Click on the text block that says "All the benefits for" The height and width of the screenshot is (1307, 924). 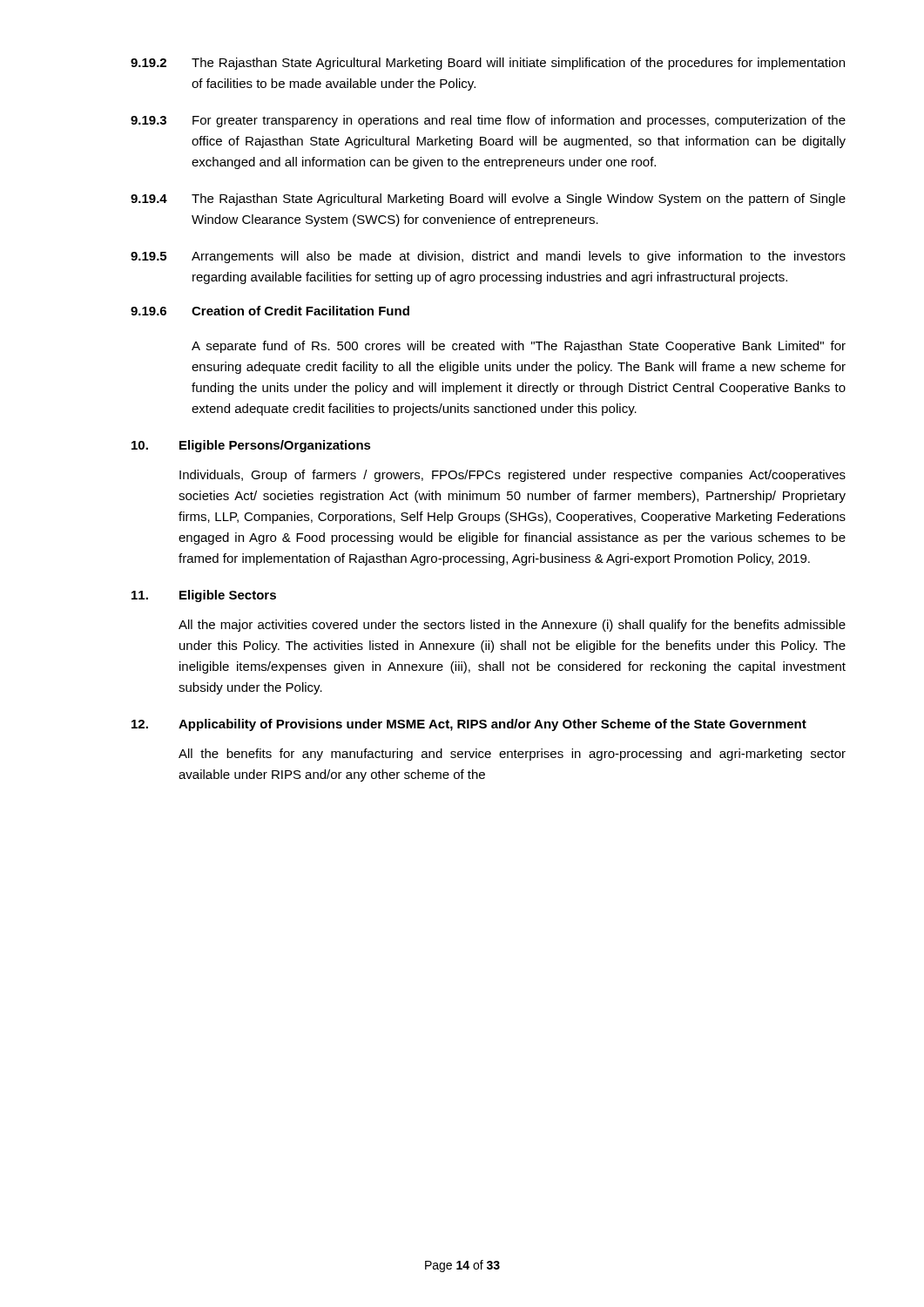(512, 764)
